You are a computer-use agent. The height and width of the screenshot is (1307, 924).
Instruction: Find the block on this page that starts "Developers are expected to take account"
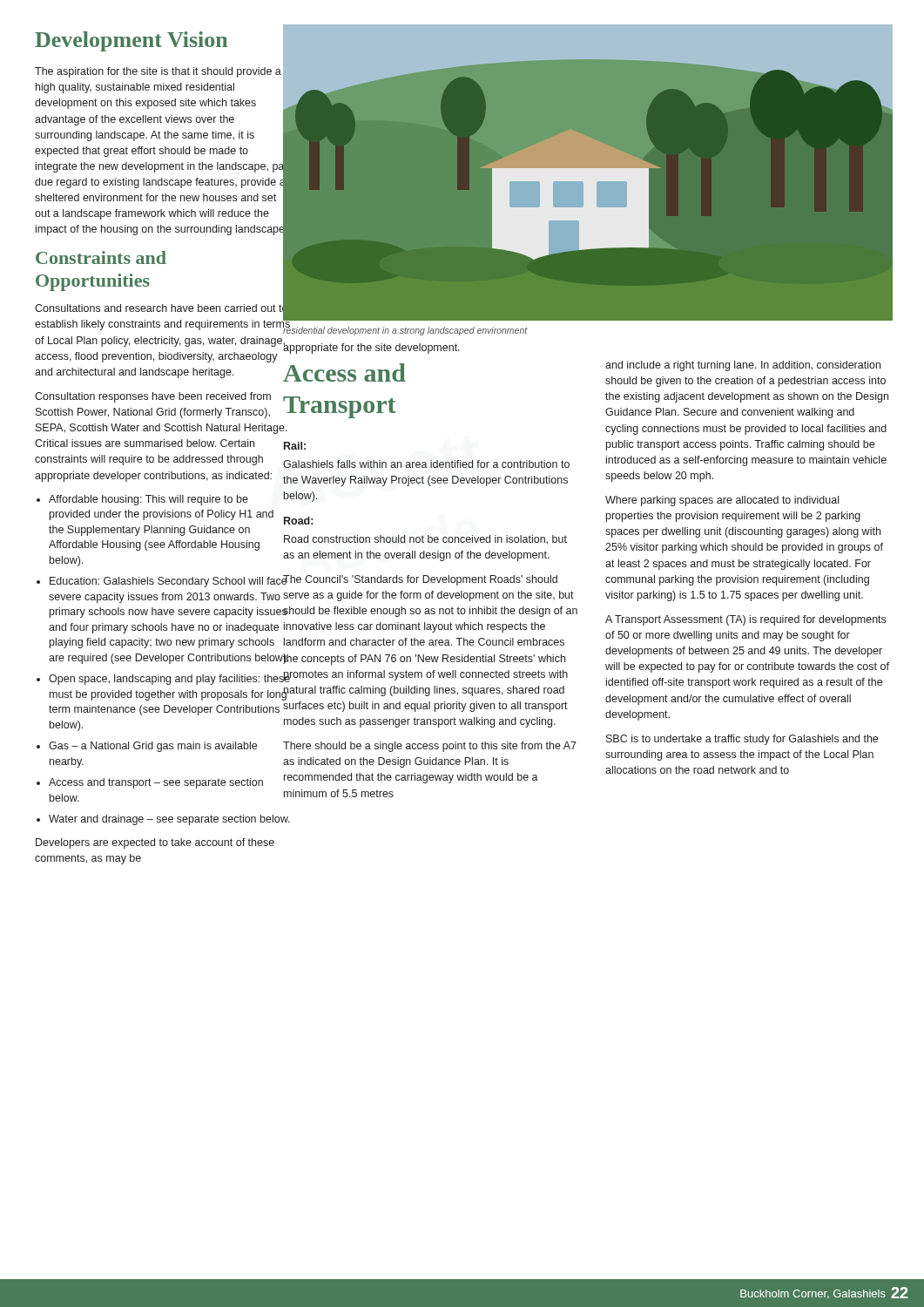(163, 850)
